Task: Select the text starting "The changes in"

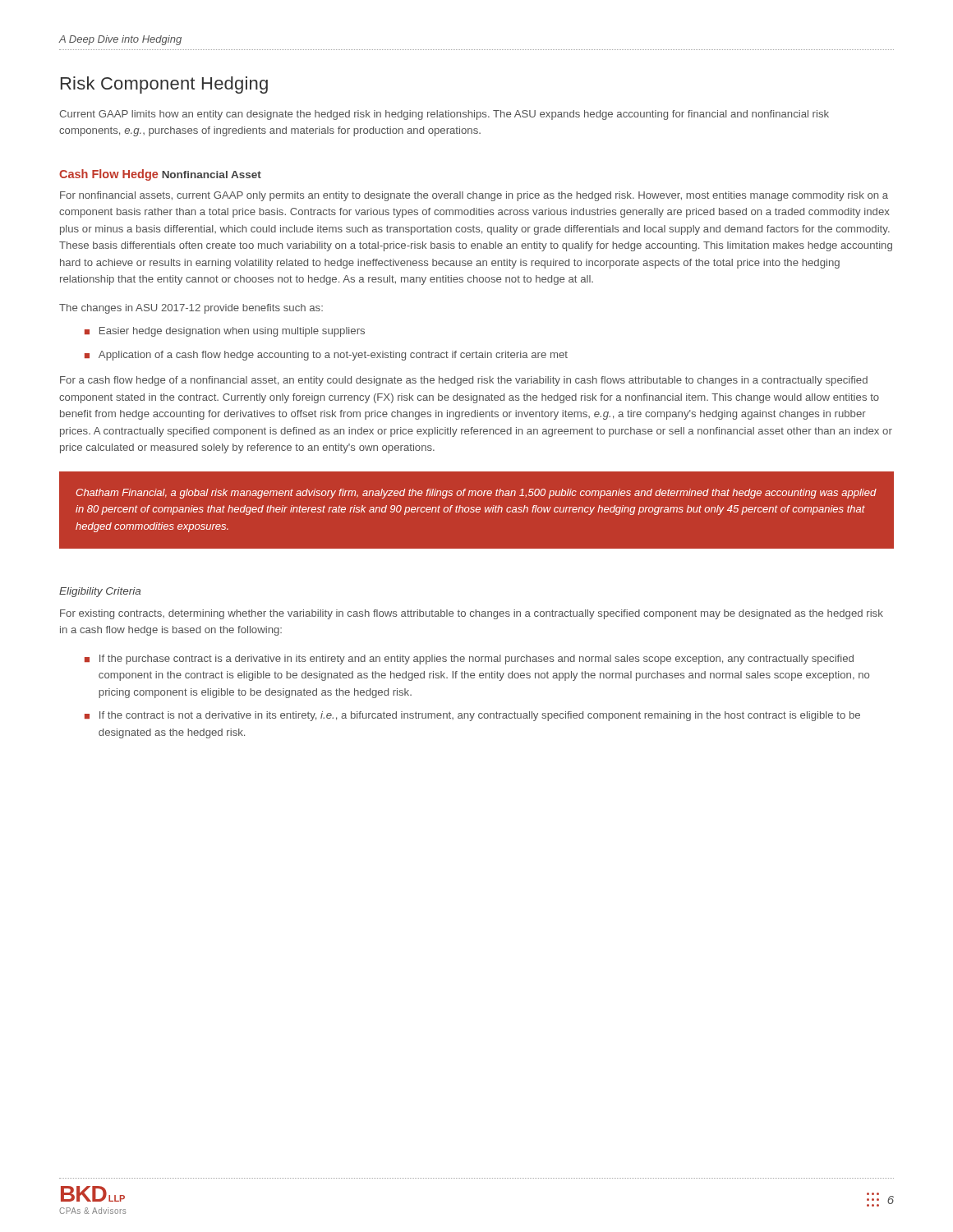Action: 191,307
